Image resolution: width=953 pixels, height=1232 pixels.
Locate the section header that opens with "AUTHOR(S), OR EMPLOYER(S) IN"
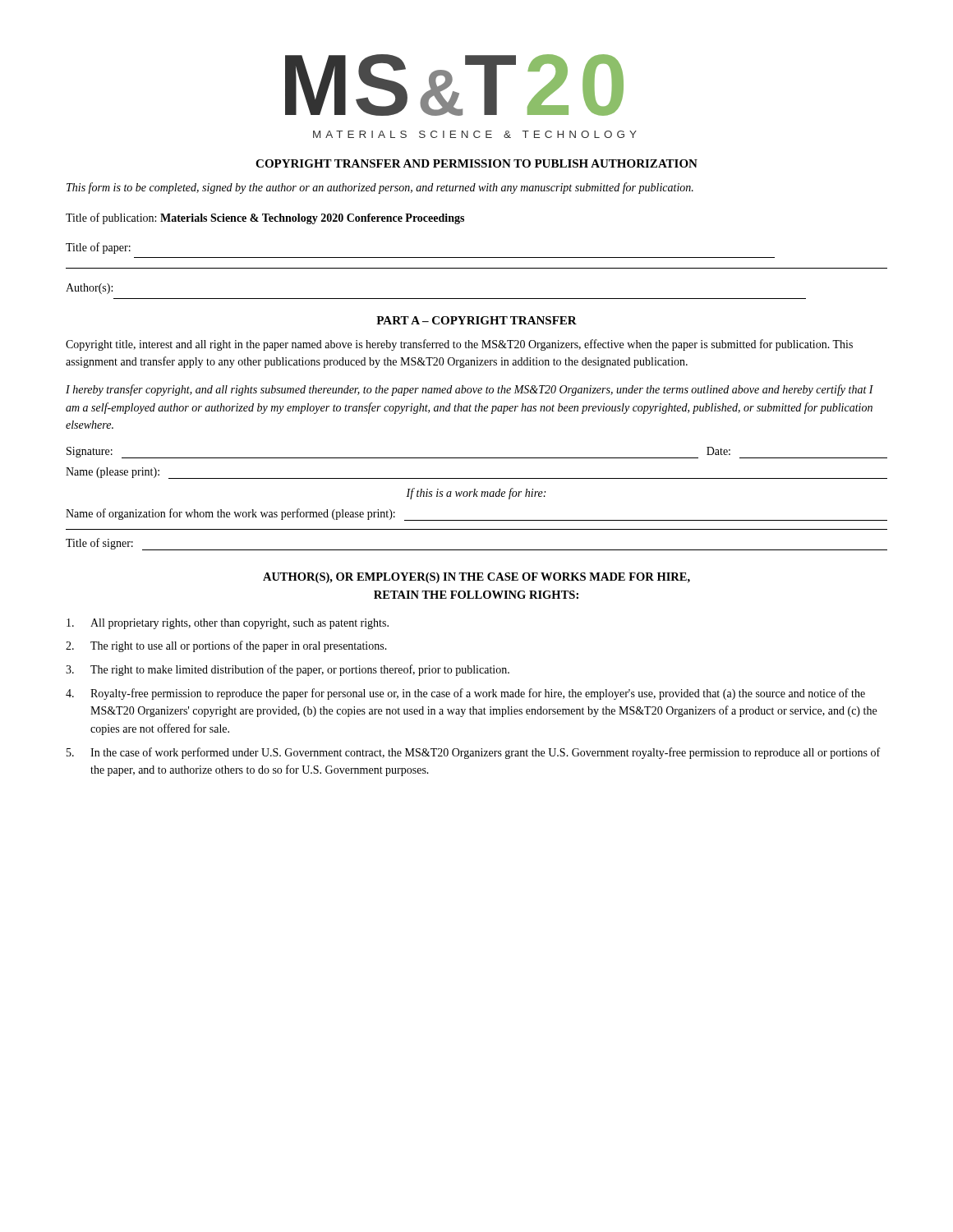tap(476, 586)
